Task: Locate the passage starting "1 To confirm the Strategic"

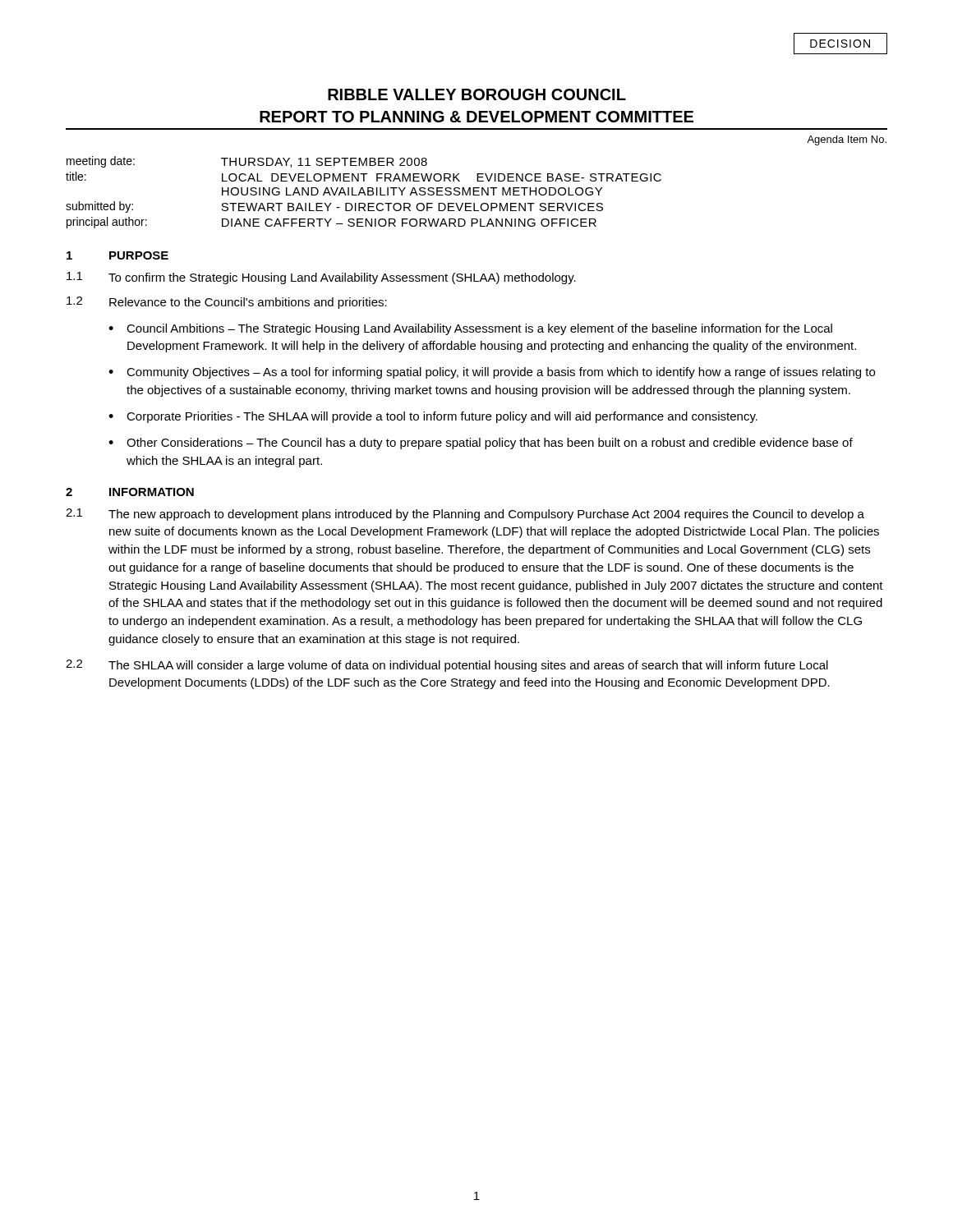Action: [476, 278]
